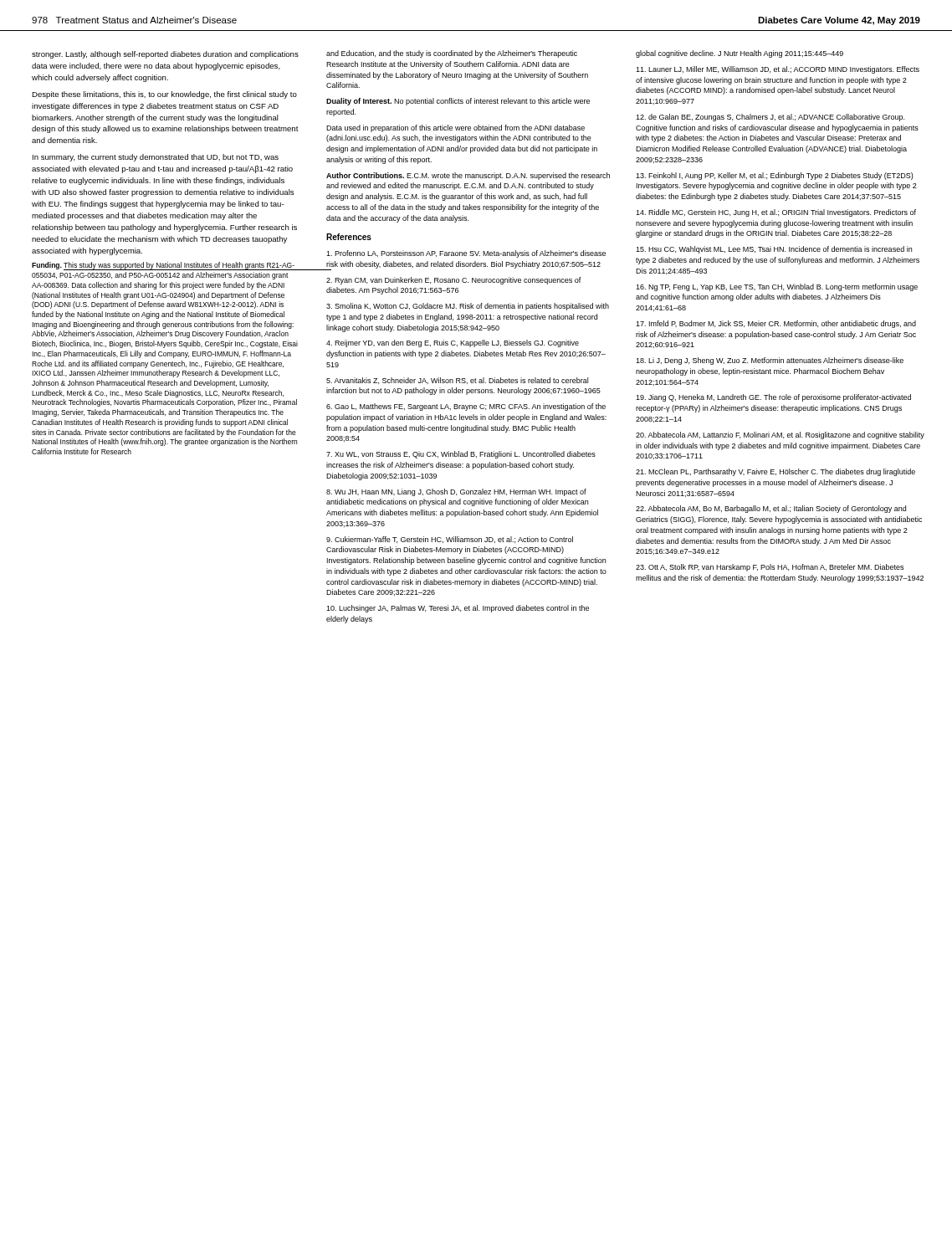Locate the passage starting "14. Riddle MC, Gerstein HC,"

pos(780,223)
